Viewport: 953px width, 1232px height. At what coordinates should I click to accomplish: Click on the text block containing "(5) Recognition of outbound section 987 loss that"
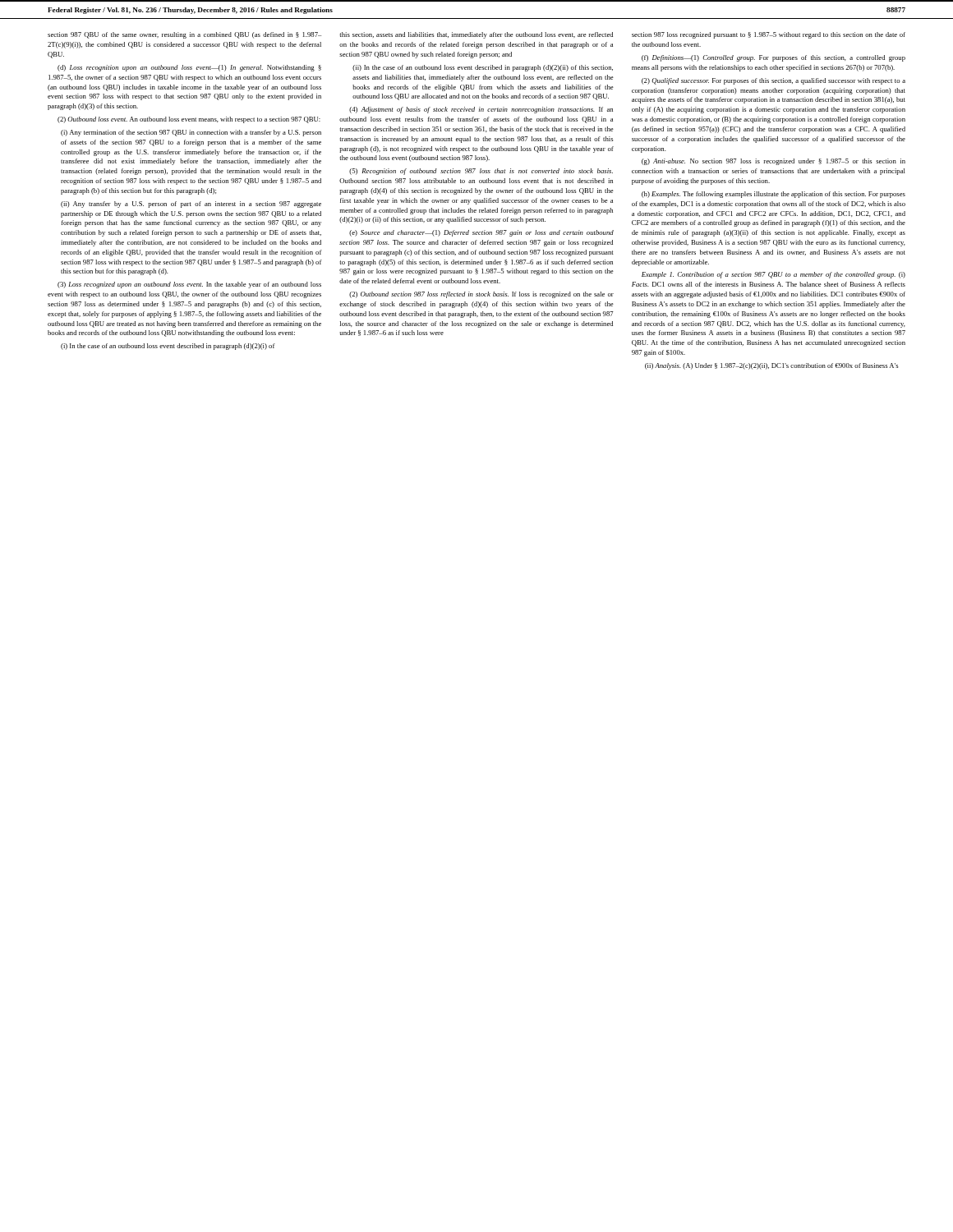pyautogui.click(x=476, y=196)
